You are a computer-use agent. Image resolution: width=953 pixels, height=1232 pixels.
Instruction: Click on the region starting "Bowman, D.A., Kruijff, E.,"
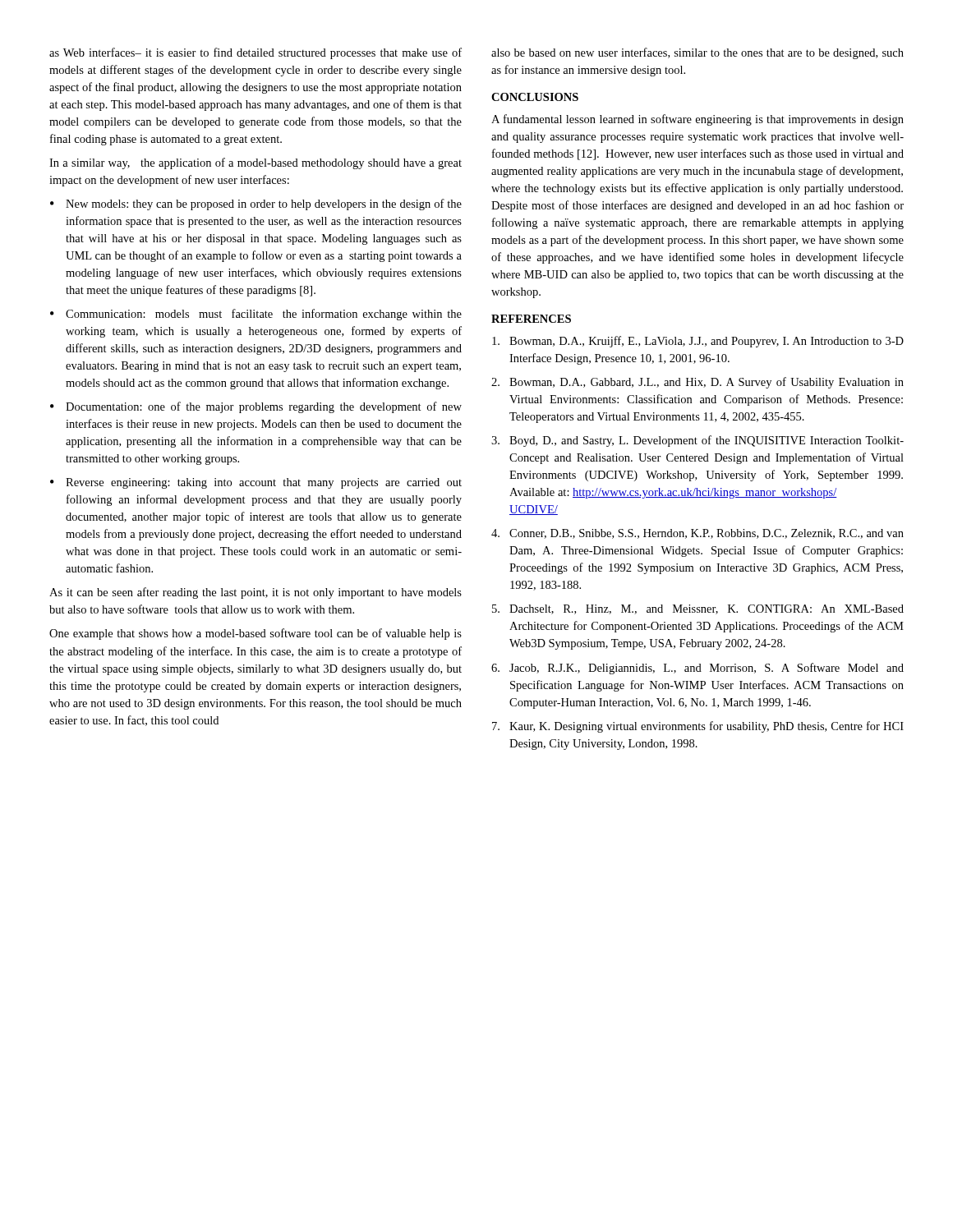pyautogui.click(x=698, y=350)
